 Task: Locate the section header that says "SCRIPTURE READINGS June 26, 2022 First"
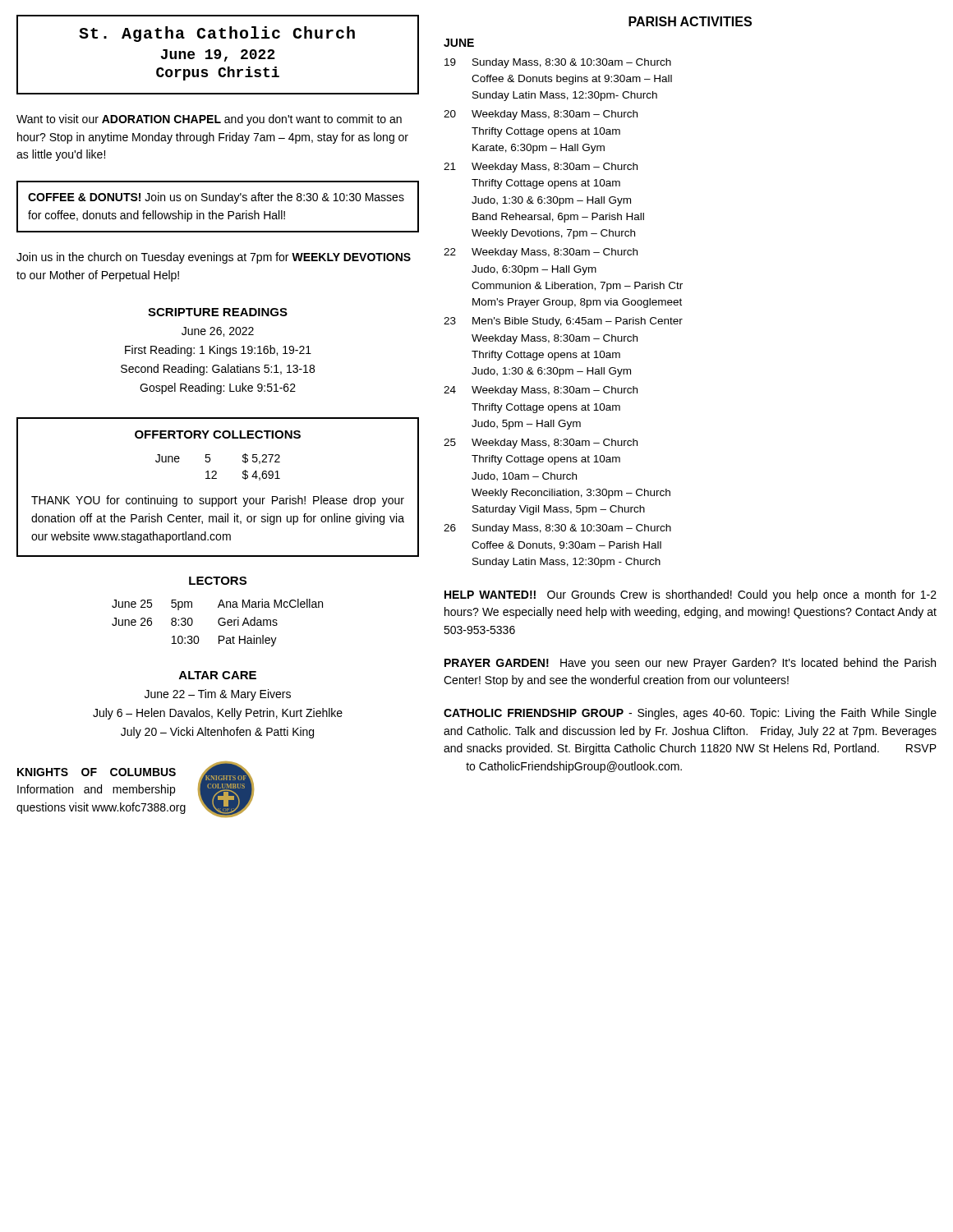coord(218,351)
